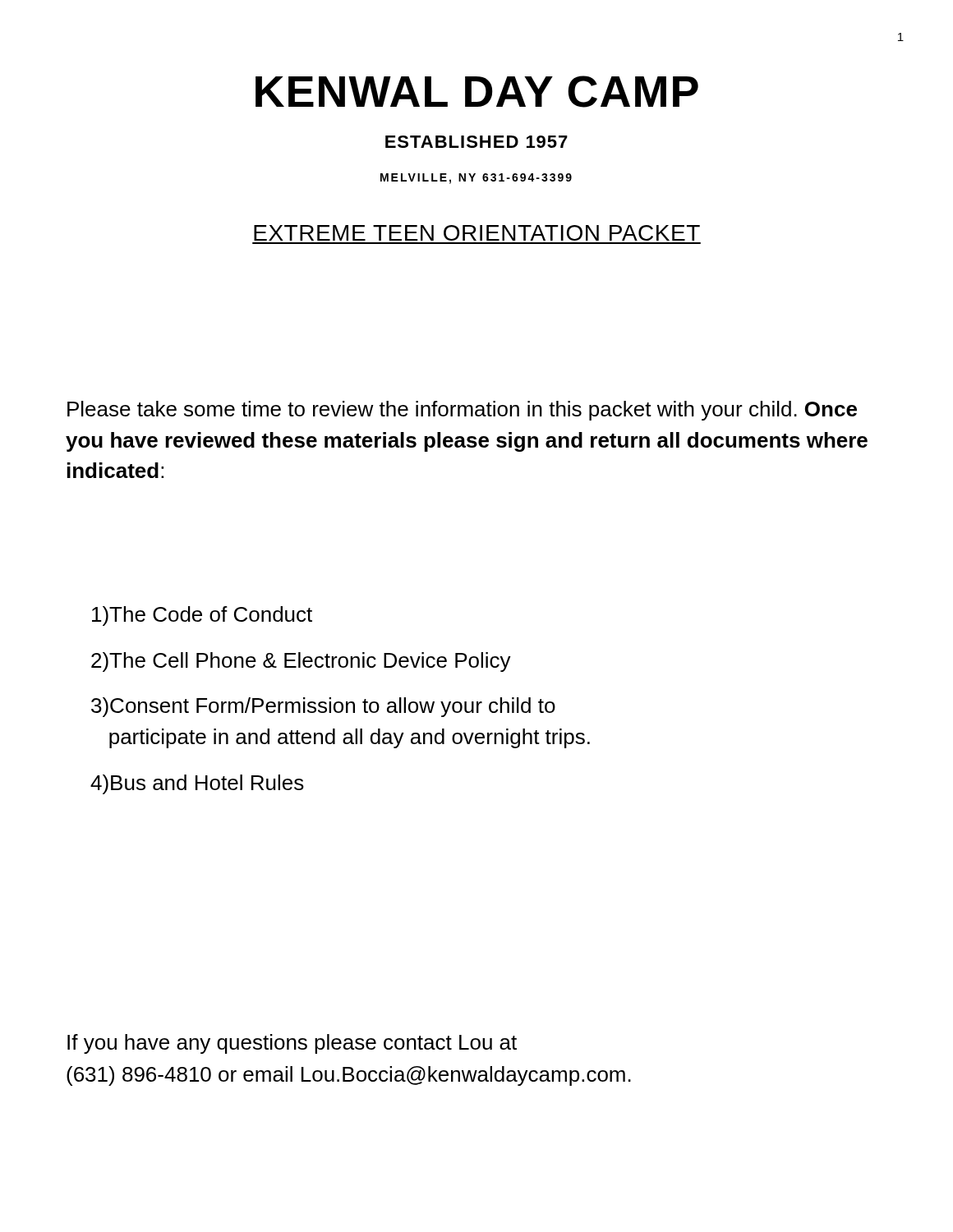Locate the list item with the text "2)The Cell Phone & Electronic Device Policy"

(300, 660)
